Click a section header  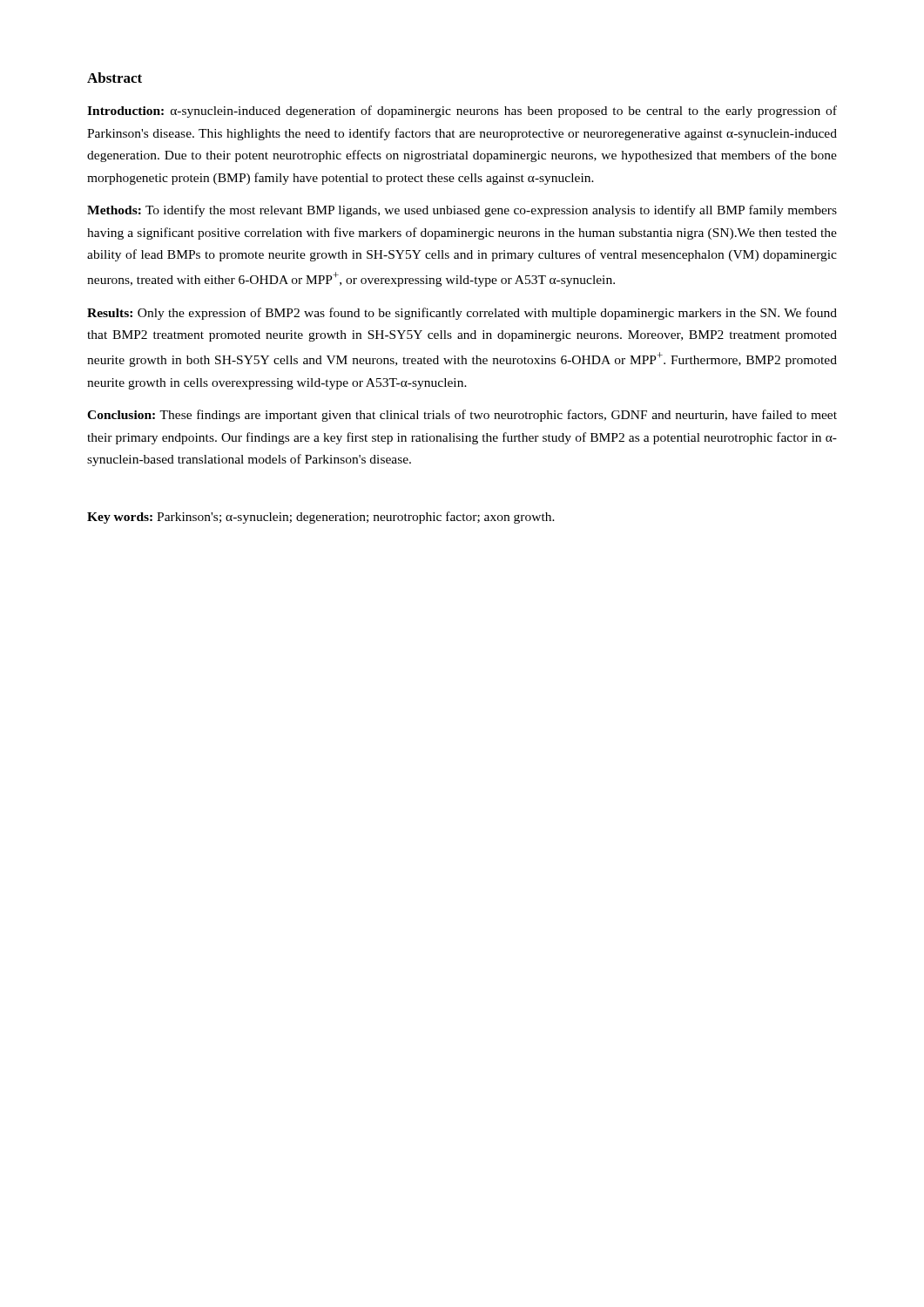click(x=115, y=78)
